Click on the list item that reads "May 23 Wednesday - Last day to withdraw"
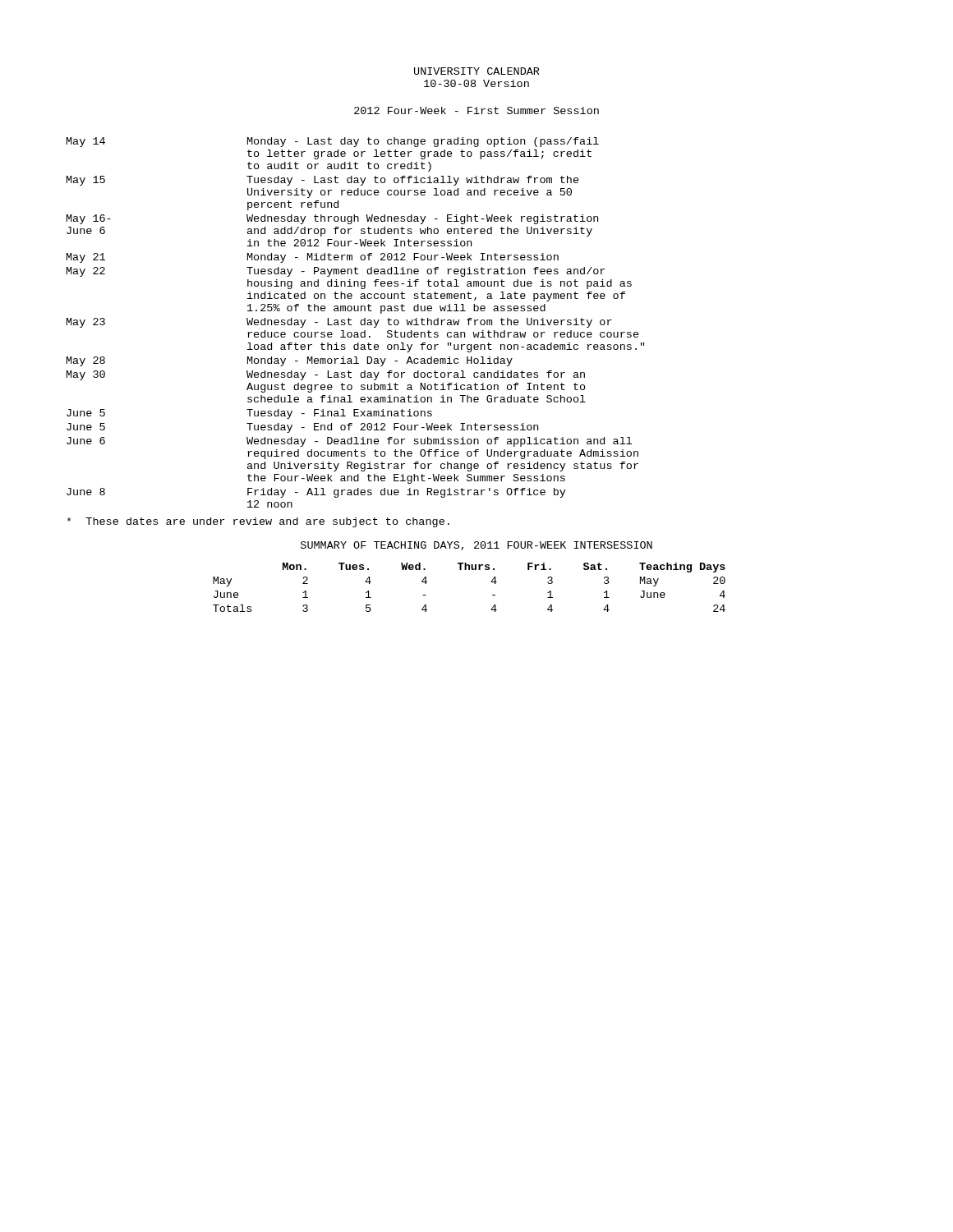 coord(476,335)
